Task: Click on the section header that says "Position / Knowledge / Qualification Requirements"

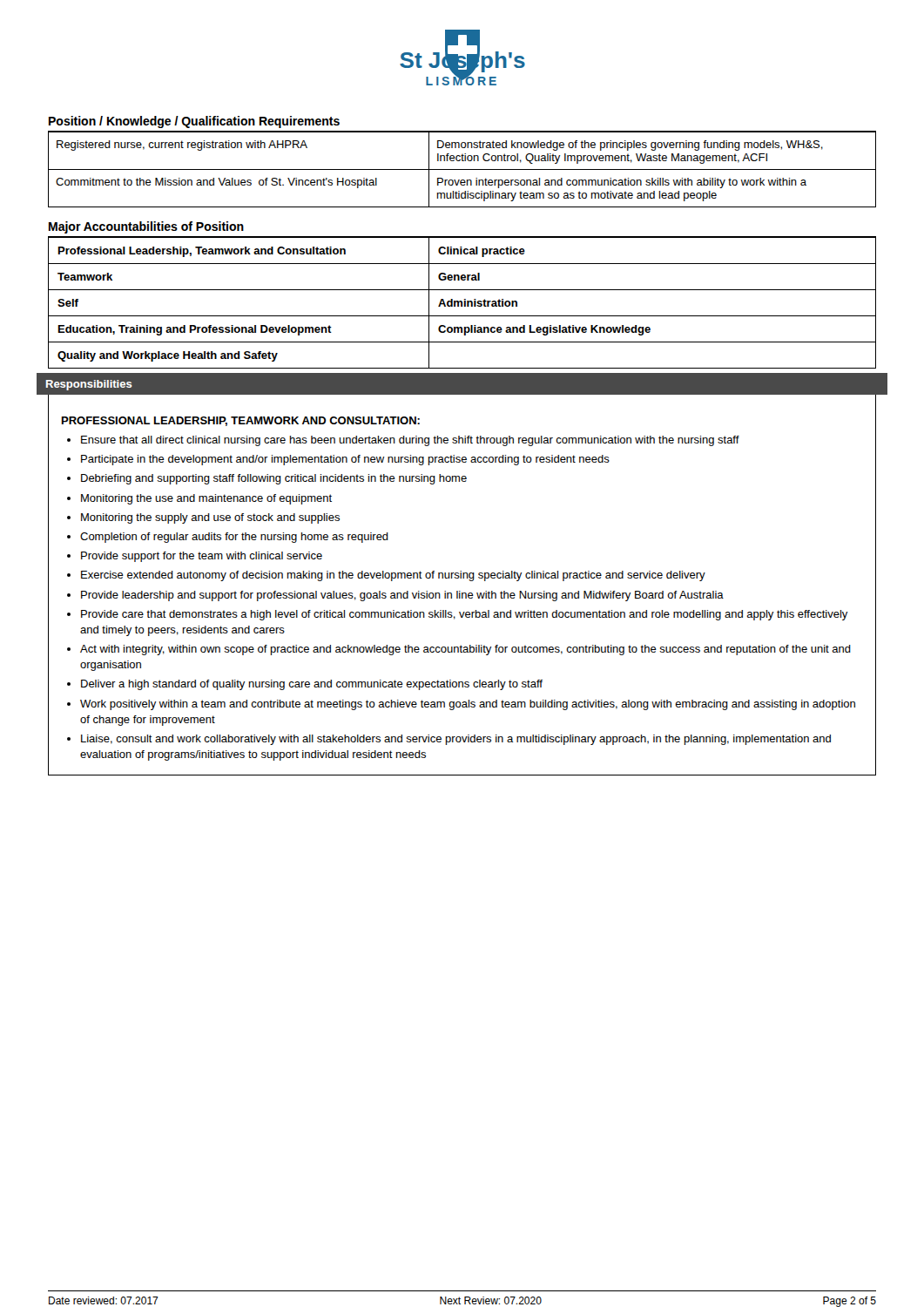Action: click(194, 121)
